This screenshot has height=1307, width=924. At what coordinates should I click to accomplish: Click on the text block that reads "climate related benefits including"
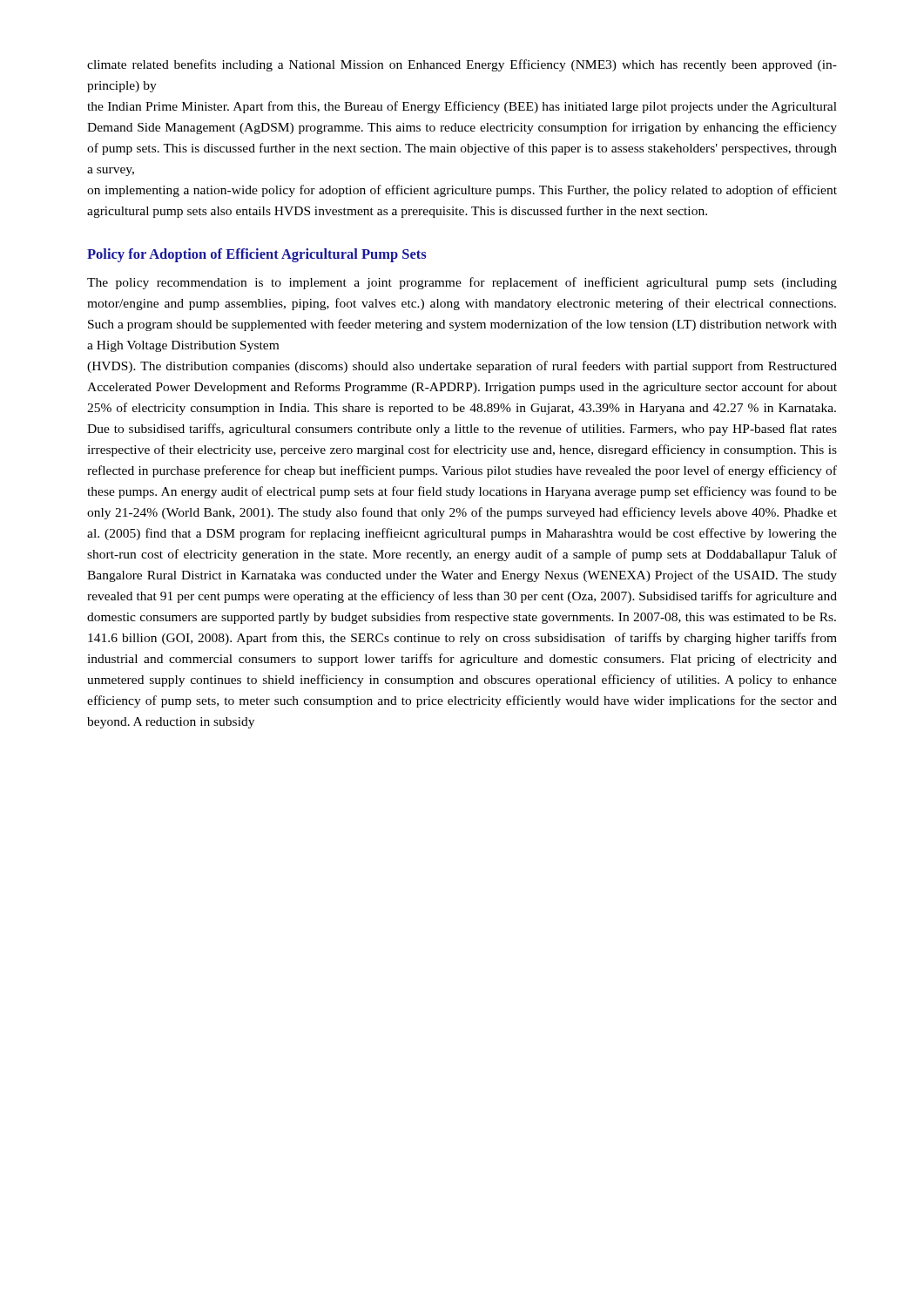462,138
